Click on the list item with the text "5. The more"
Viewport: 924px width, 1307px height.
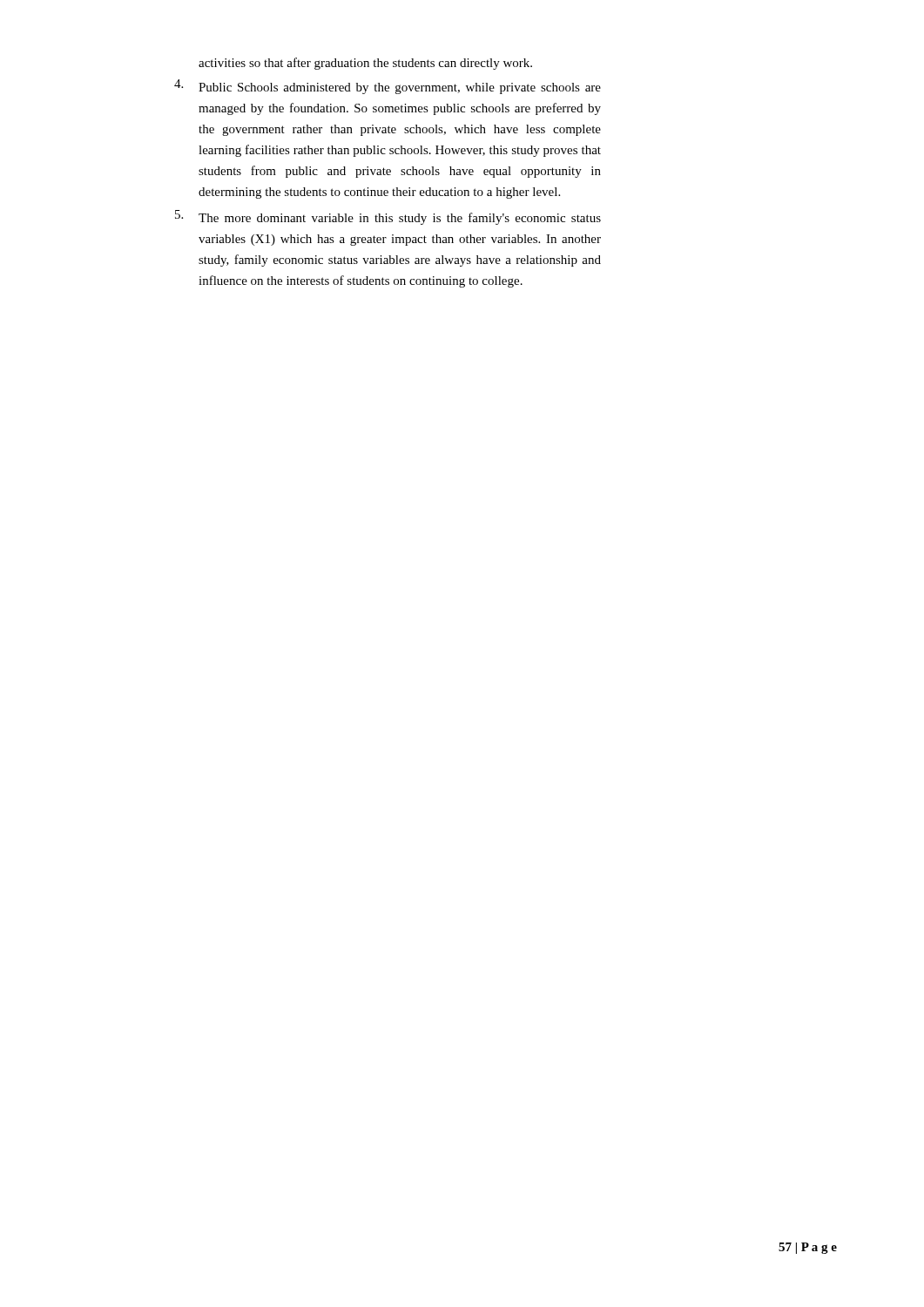tap(388, 249)
